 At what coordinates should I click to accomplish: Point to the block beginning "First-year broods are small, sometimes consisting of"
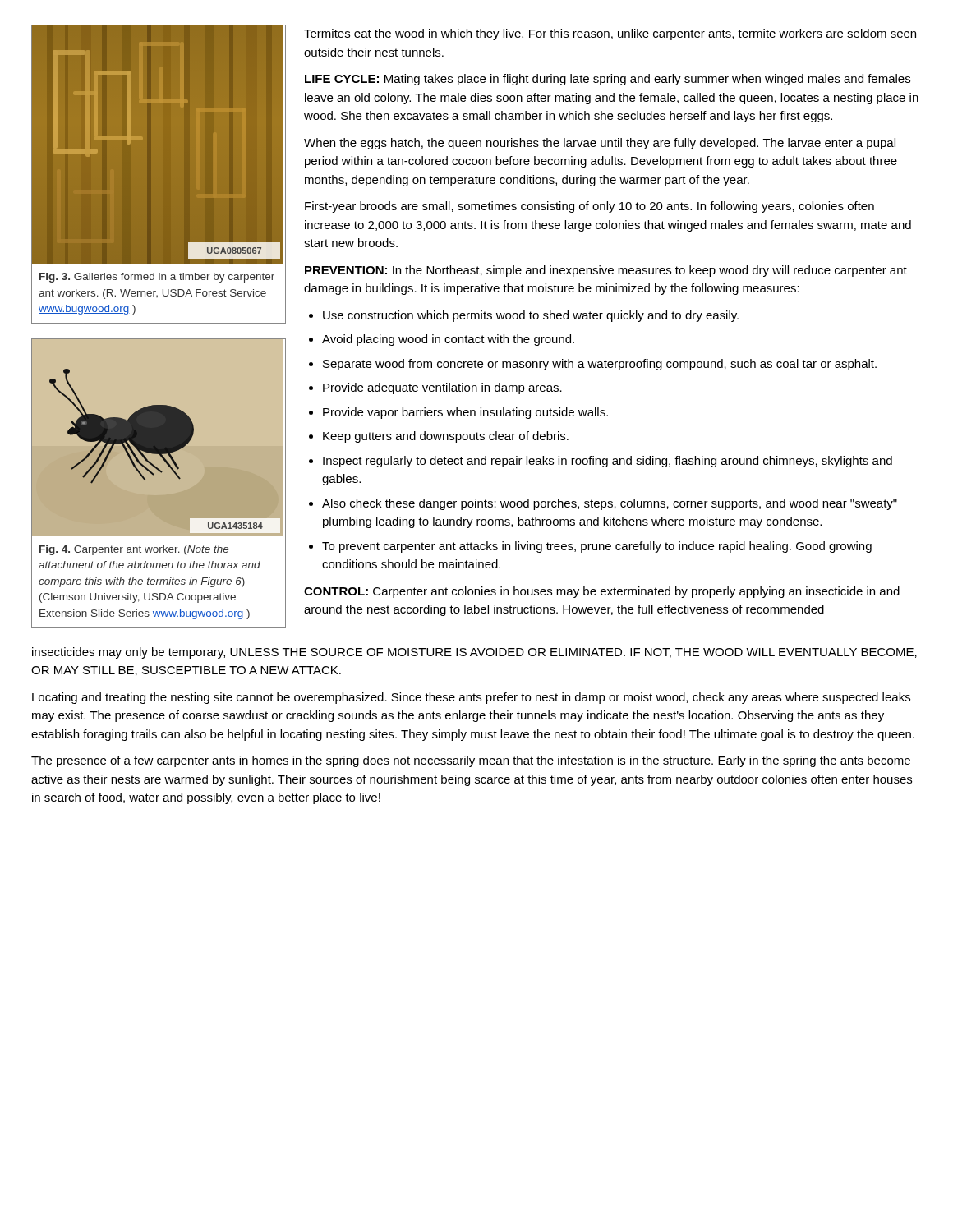pos(613,225)
